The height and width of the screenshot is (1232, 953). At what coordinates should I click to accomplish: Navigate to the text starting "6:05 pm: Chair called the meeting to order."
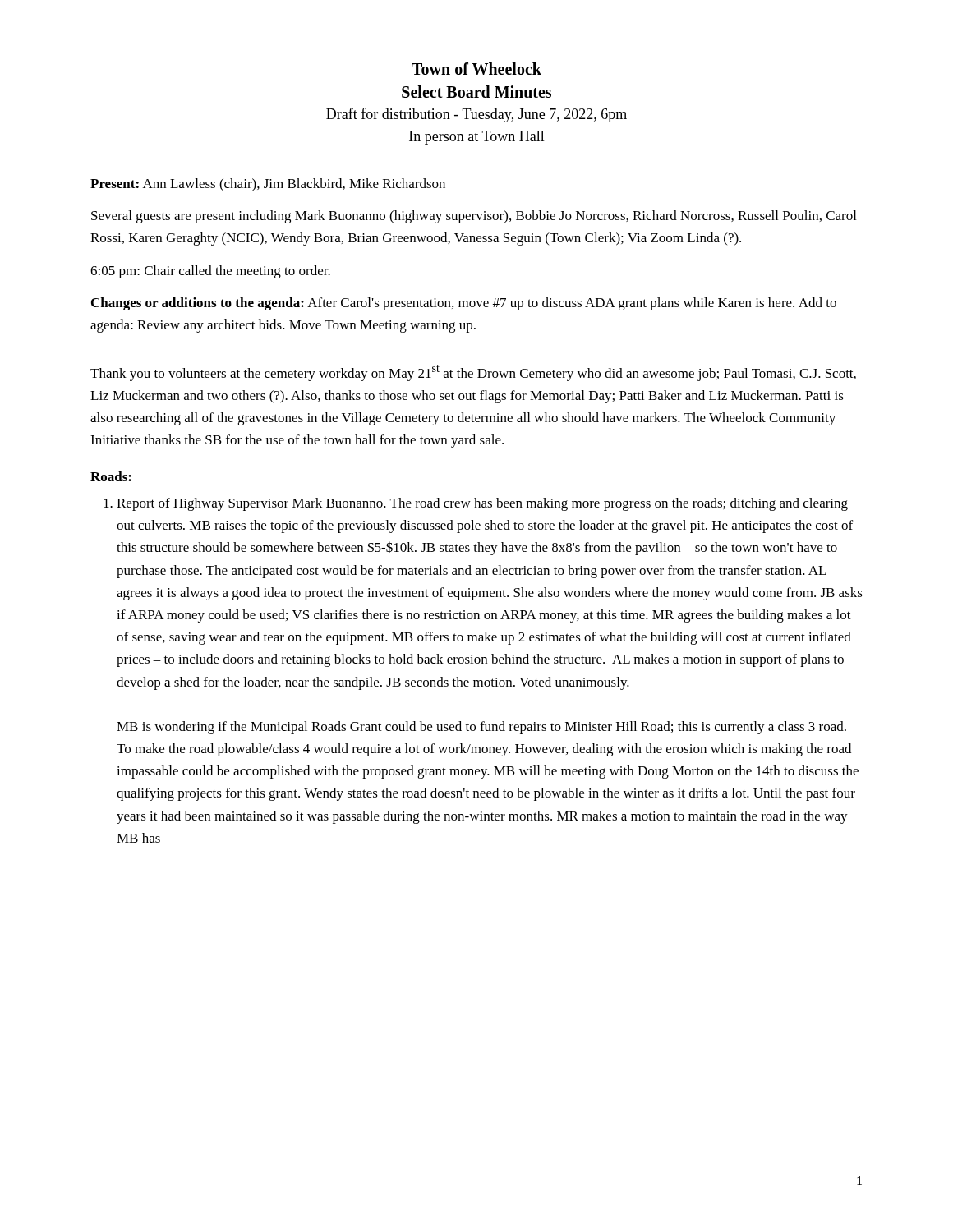pos(211,270)
